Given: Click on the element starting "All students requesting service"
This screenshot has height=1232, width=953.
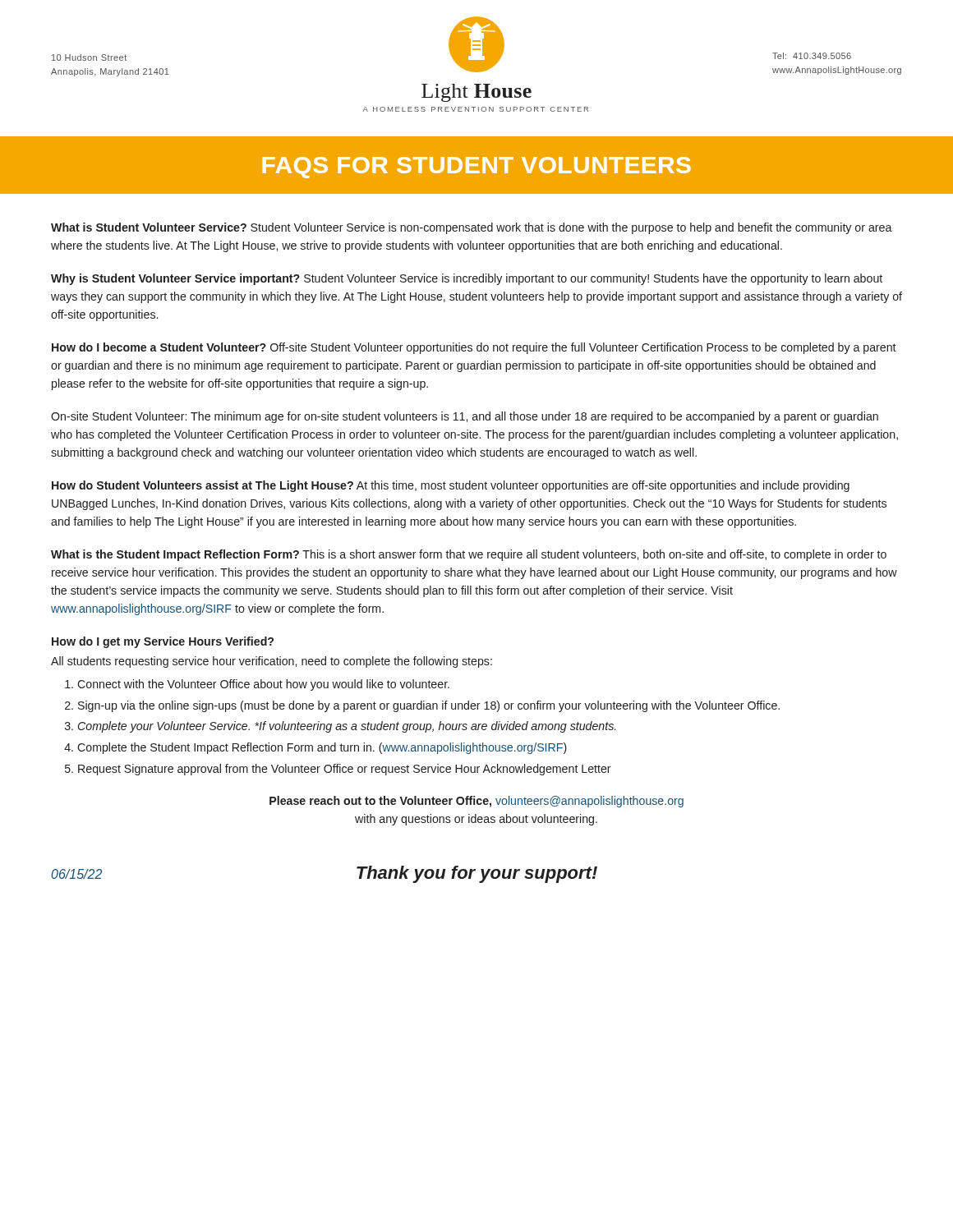Looking at the screenshot, I should pyautogui.click(x=476, y=661).
